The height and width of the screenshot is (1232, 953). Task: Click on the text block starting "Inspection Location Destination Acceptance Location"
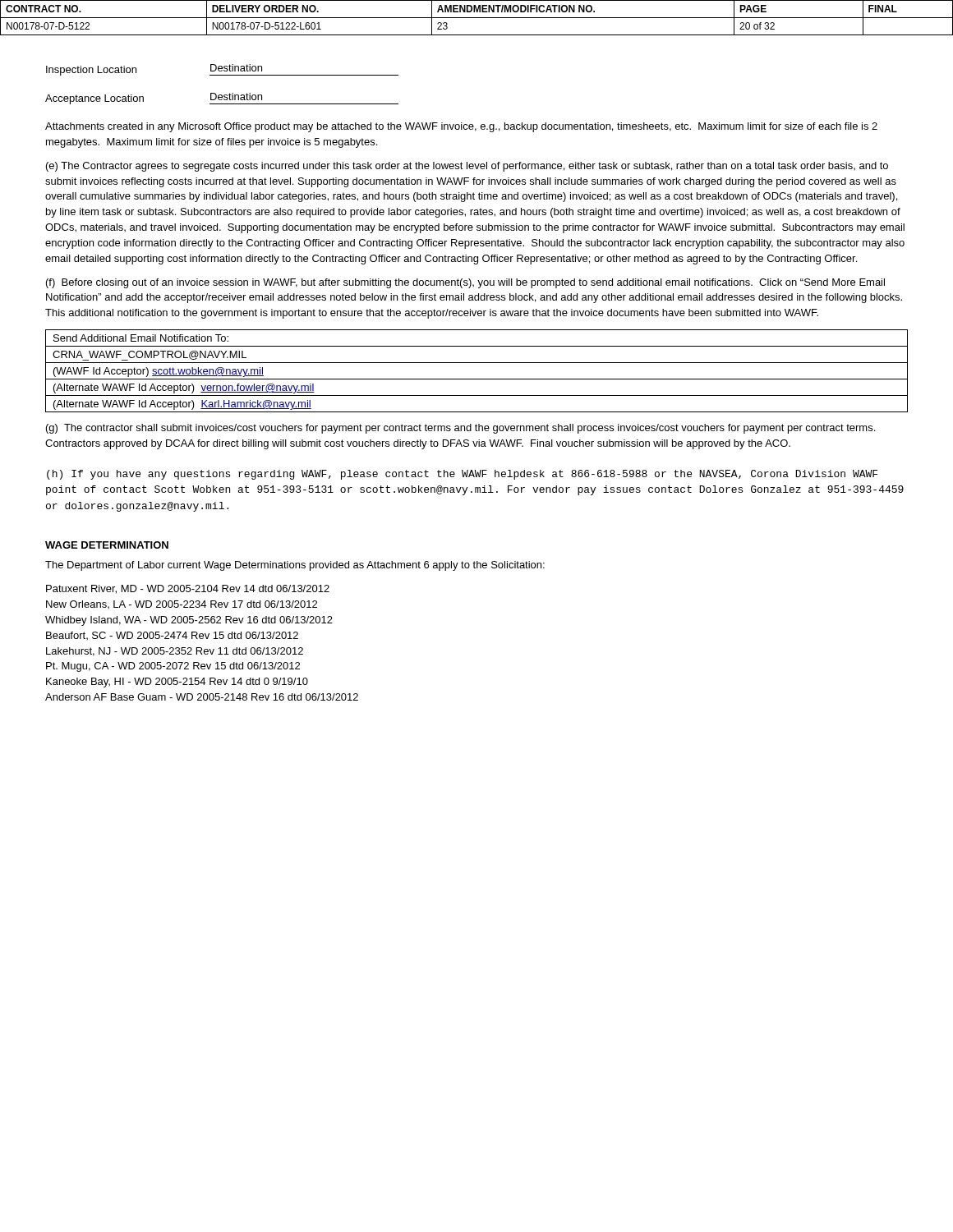pos(222,70)
